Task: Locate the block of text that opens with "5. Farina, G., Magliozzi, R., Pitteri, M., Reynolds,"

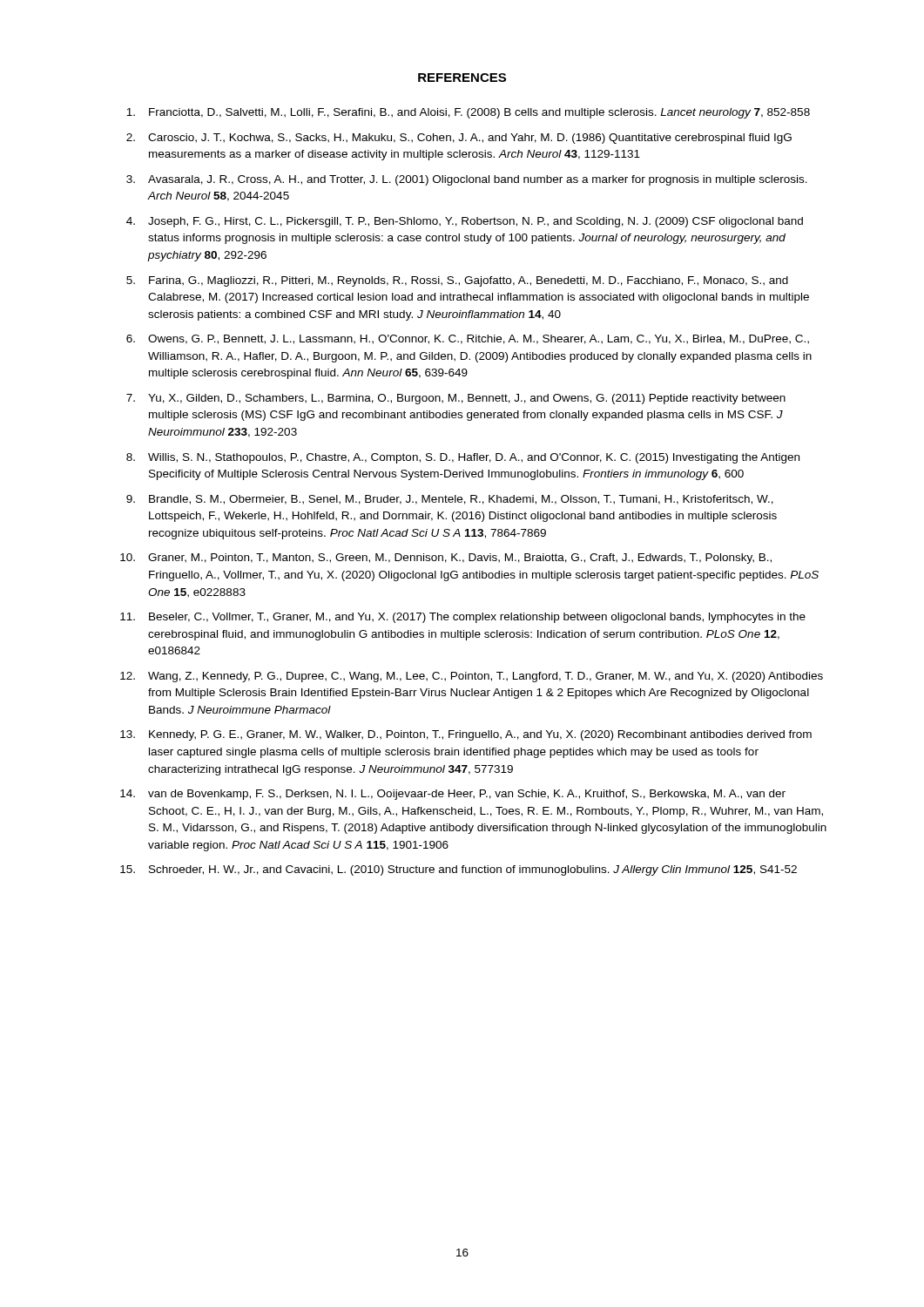Action: tap(462, 297)
